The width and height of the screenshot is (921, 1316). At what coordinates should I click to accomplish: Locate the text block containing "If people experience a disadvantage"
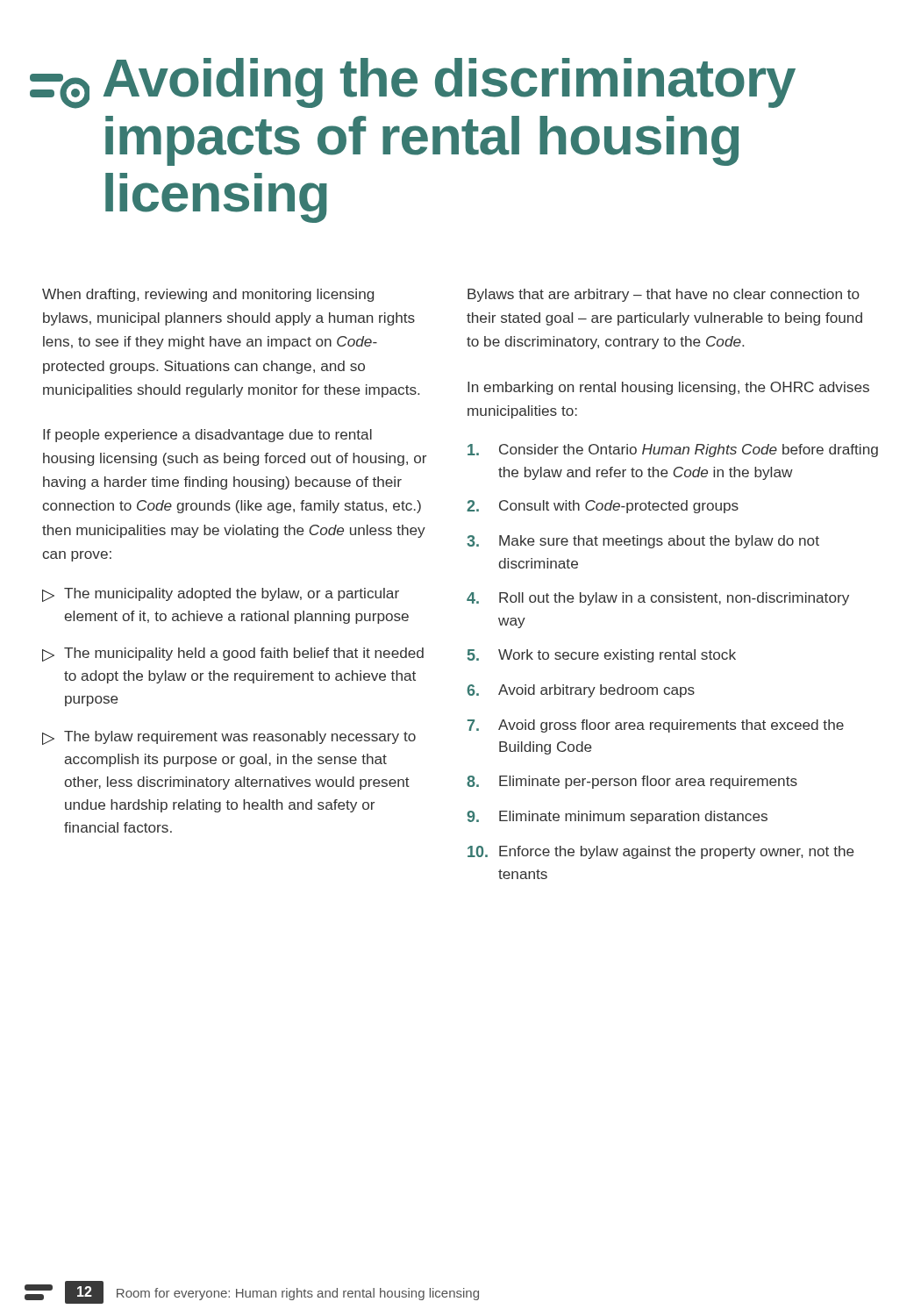pyautogui.click(x=234, y=494)
